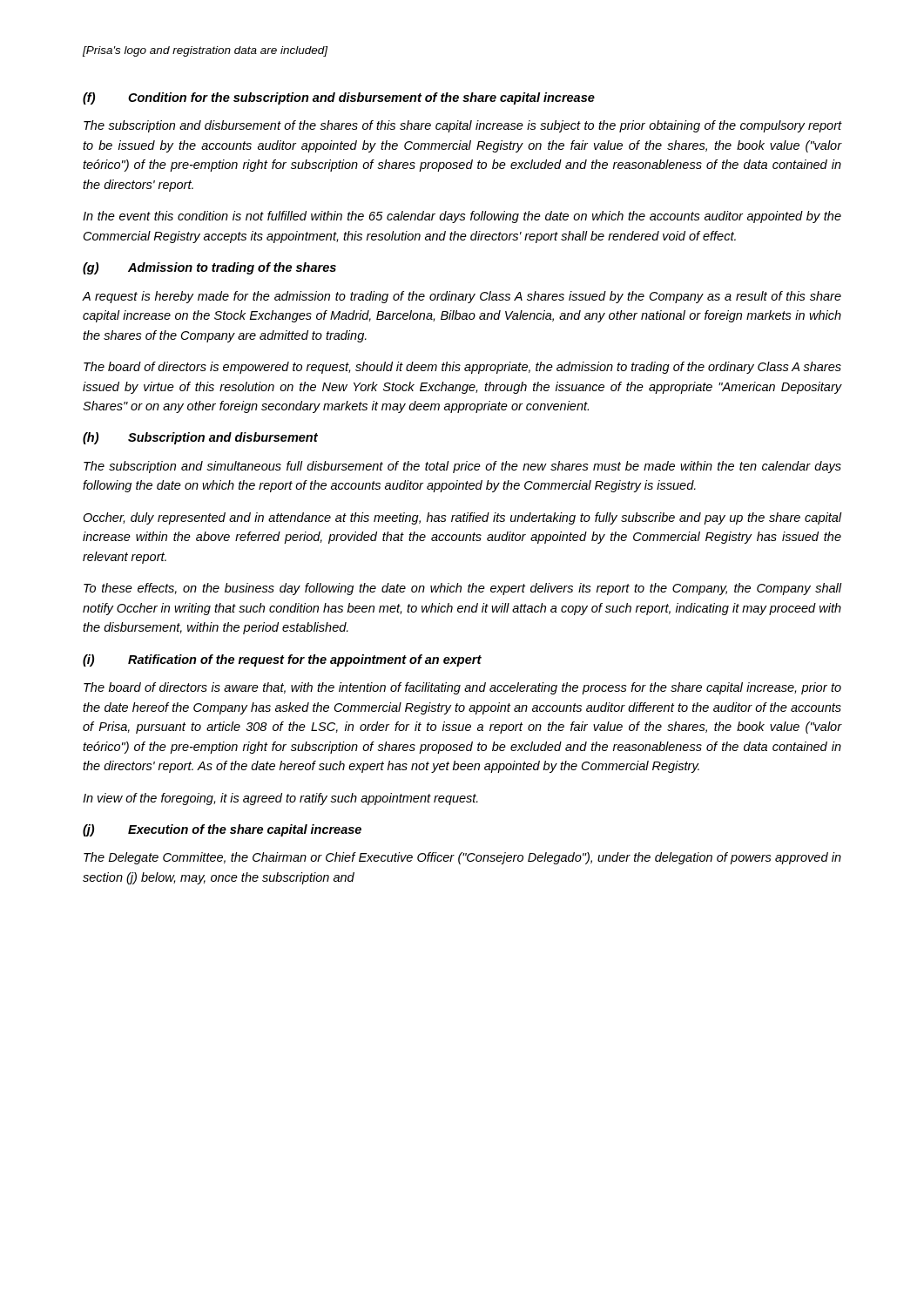This screenshot has height=1307, width=924.
Task: Click on the text starting "In the event this condition"
Action: pos(462,226)
